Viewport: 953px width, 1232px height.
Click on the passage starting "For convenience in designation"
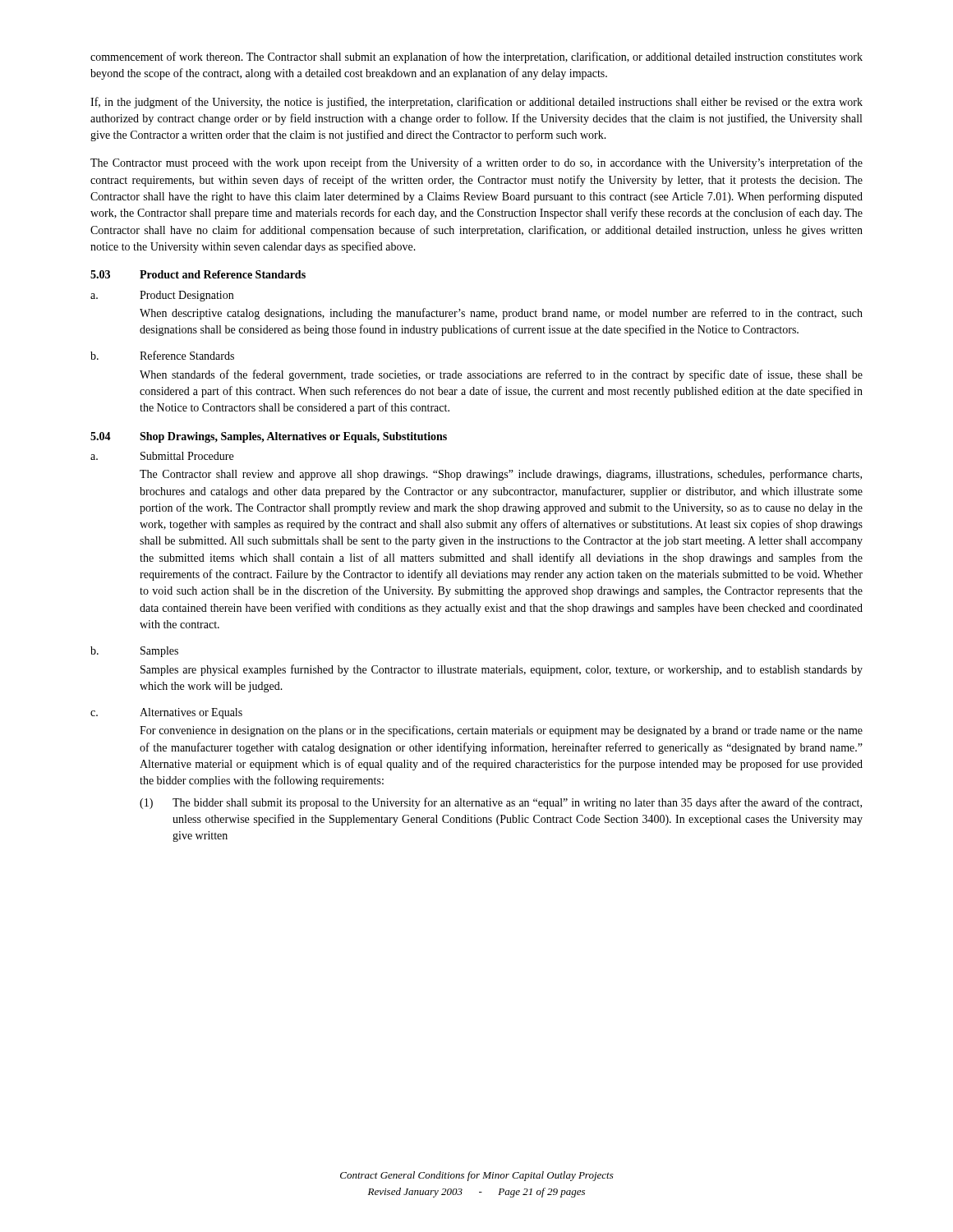pos(476,756)
